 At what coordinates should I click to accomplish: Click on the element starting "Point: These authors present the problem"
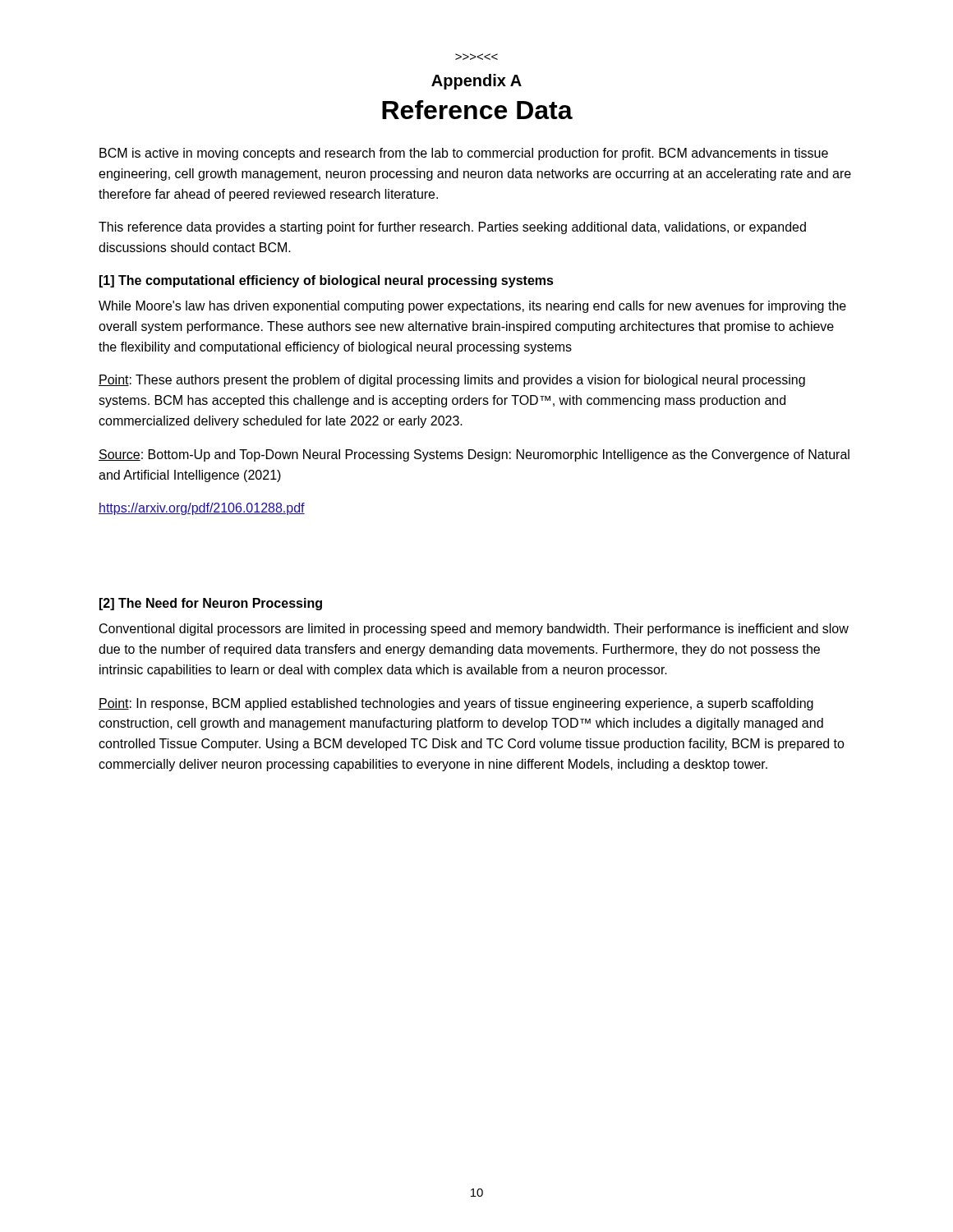coord(452,401)
